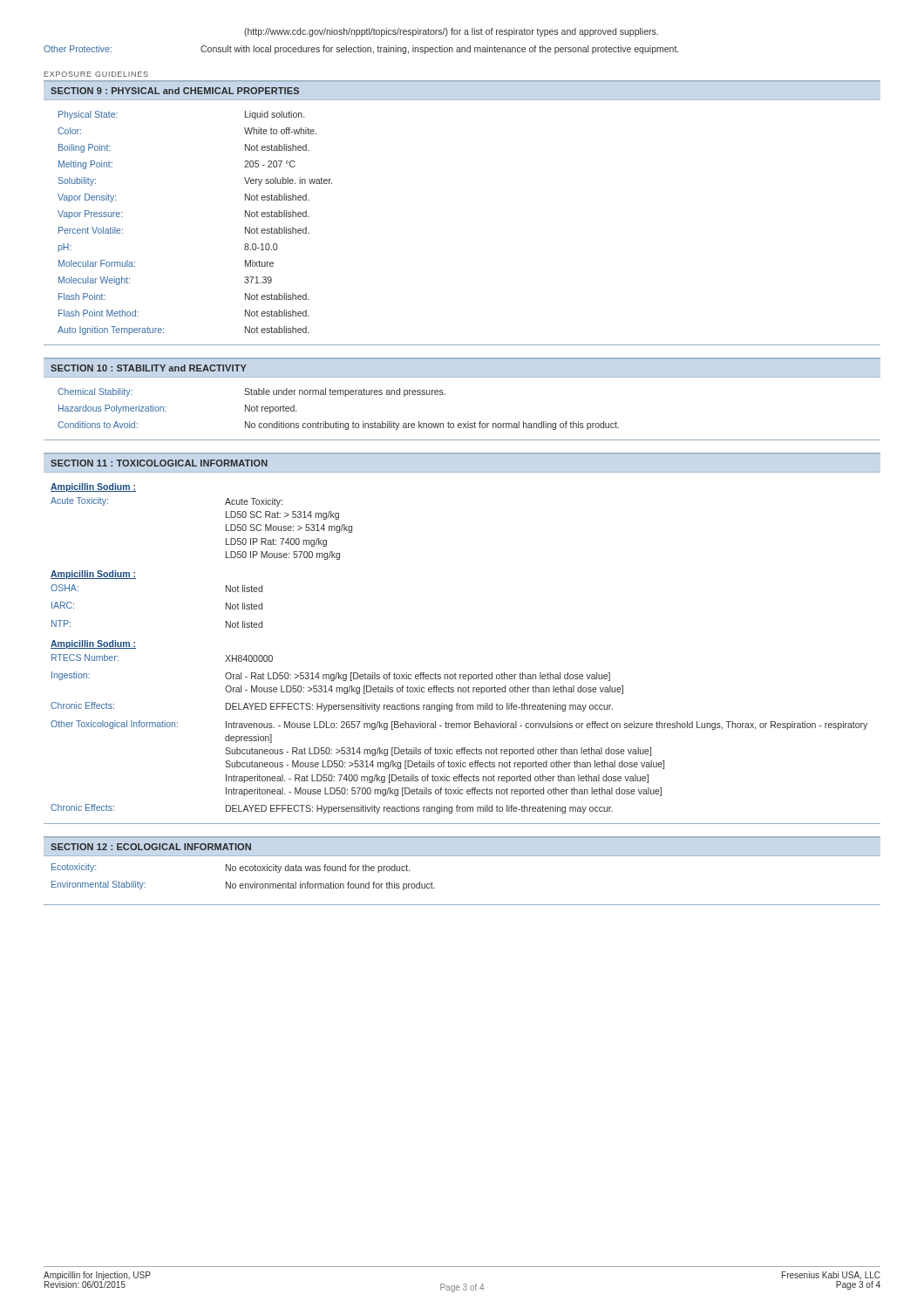This screenshot has height=1308, width=924.
Task: Find "IARC: Not listed" on this page
Action: tap(62, 606)
